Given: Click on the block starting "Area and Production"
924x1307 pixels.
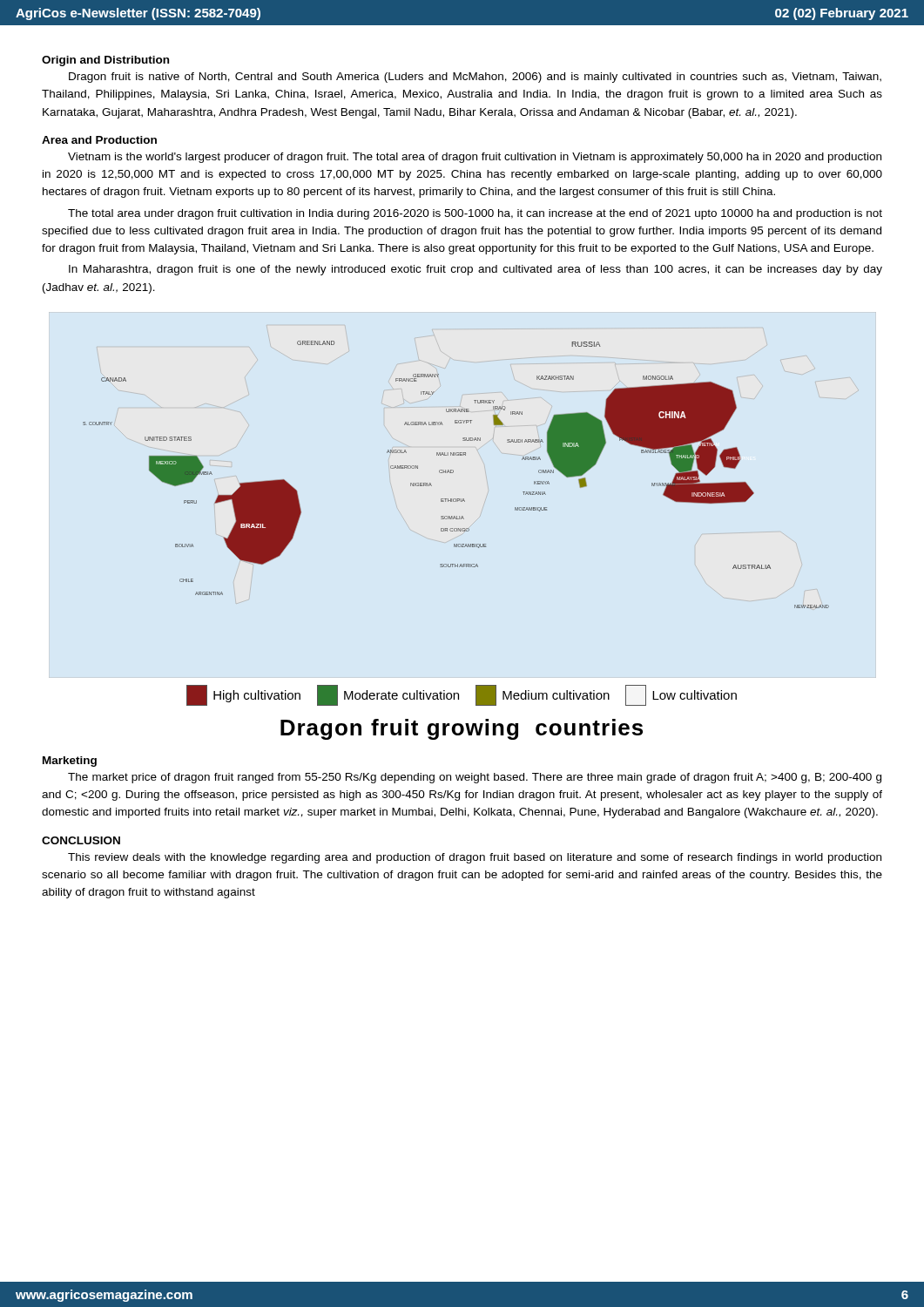Looking at the screenshot, I should 100,140.
